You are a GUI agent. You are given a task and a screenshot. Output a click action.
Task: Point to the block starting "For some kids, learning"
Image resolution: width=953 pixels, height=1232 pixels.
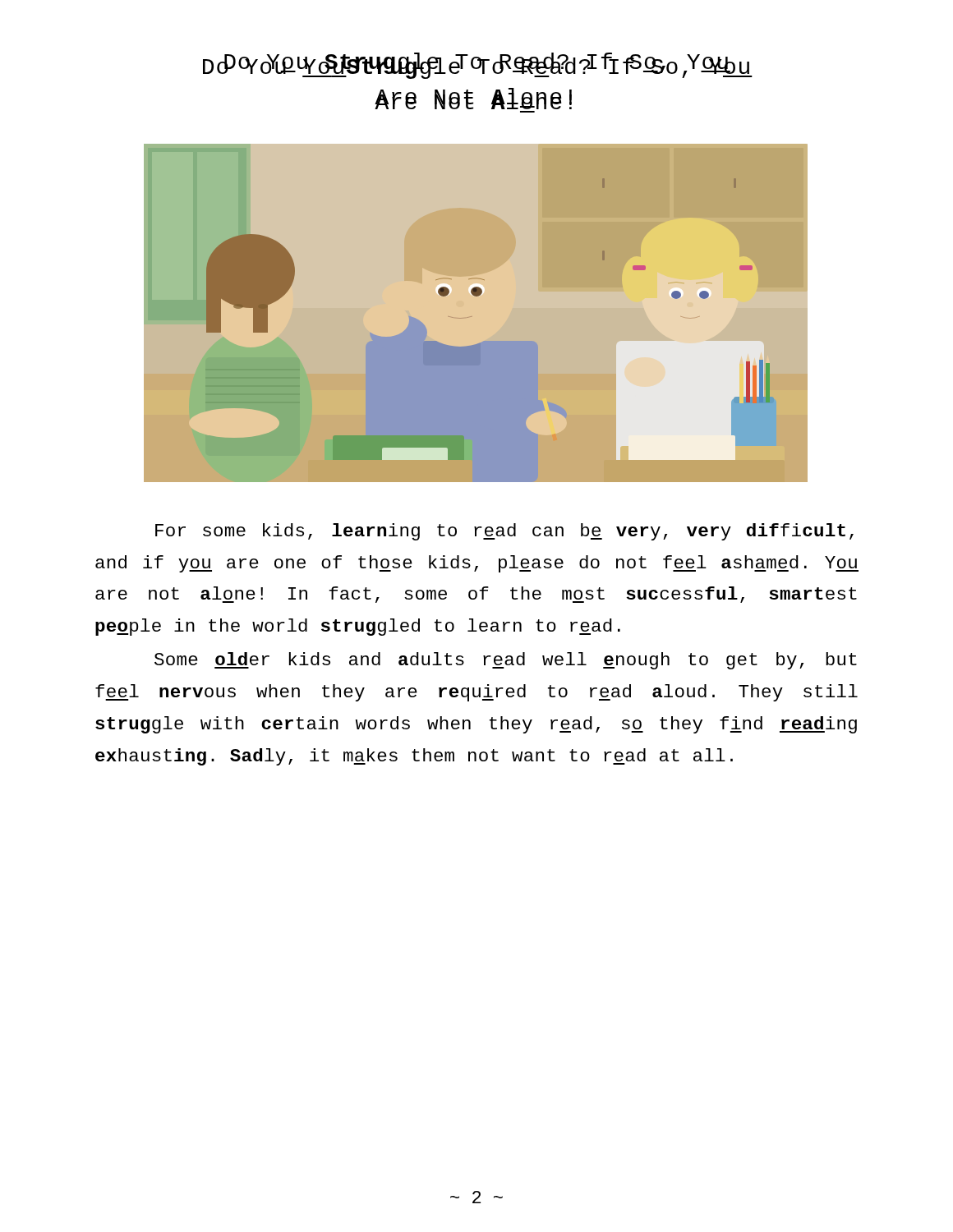coord(504,532)
